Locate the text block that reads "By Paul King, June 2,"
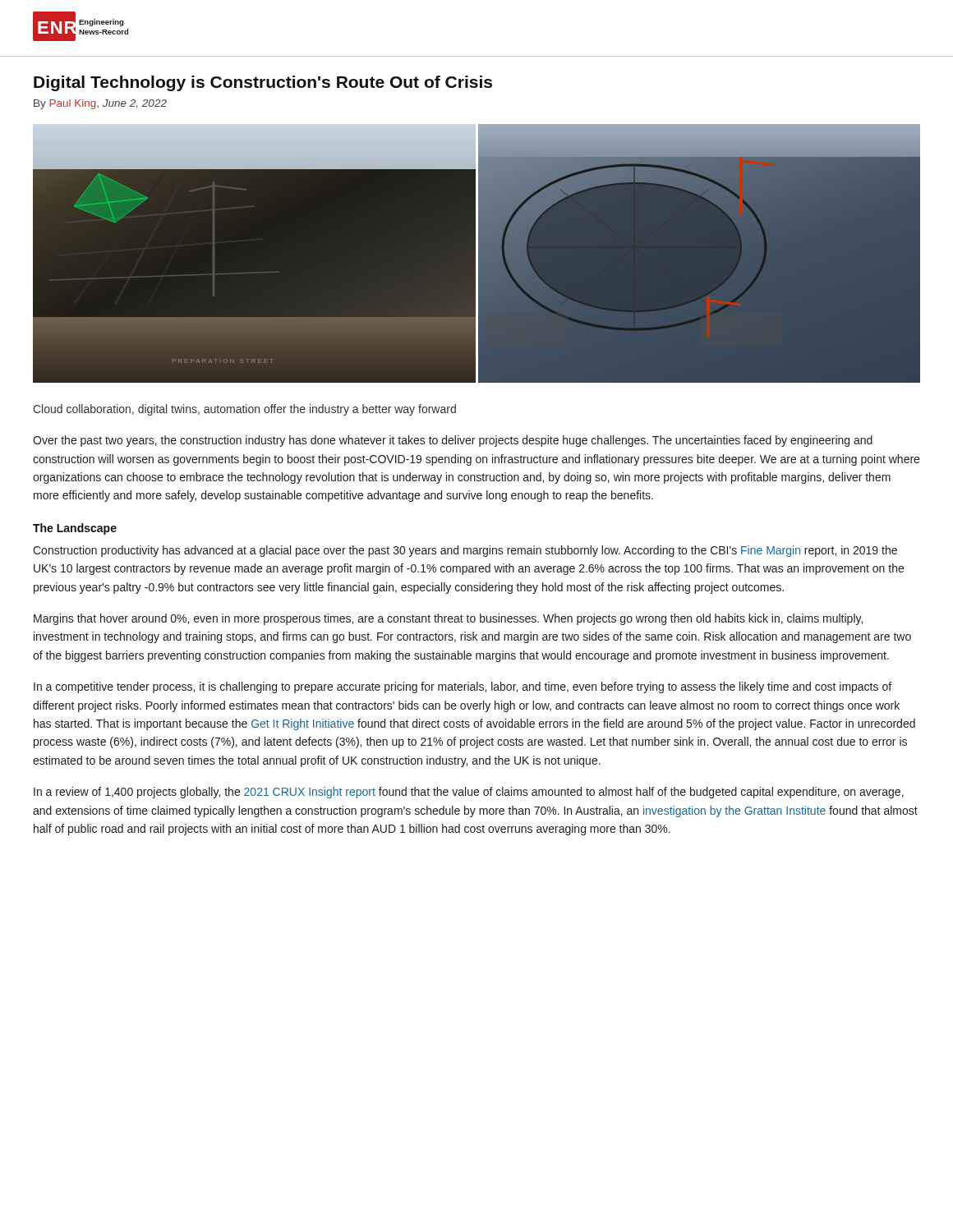 click(x=100, y=103)
